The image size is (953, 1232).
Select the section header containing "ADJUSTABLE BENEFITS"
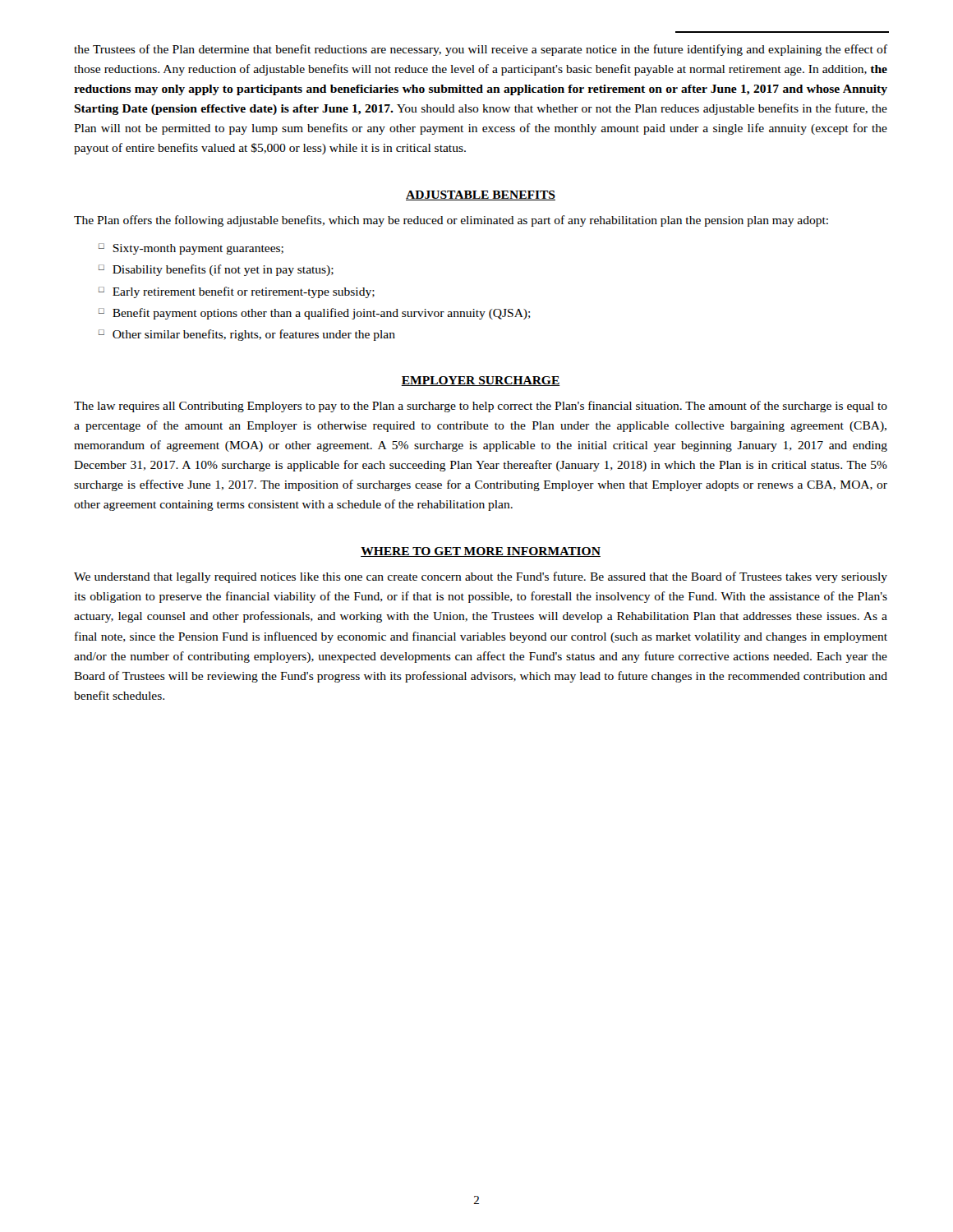coord(481,194)
